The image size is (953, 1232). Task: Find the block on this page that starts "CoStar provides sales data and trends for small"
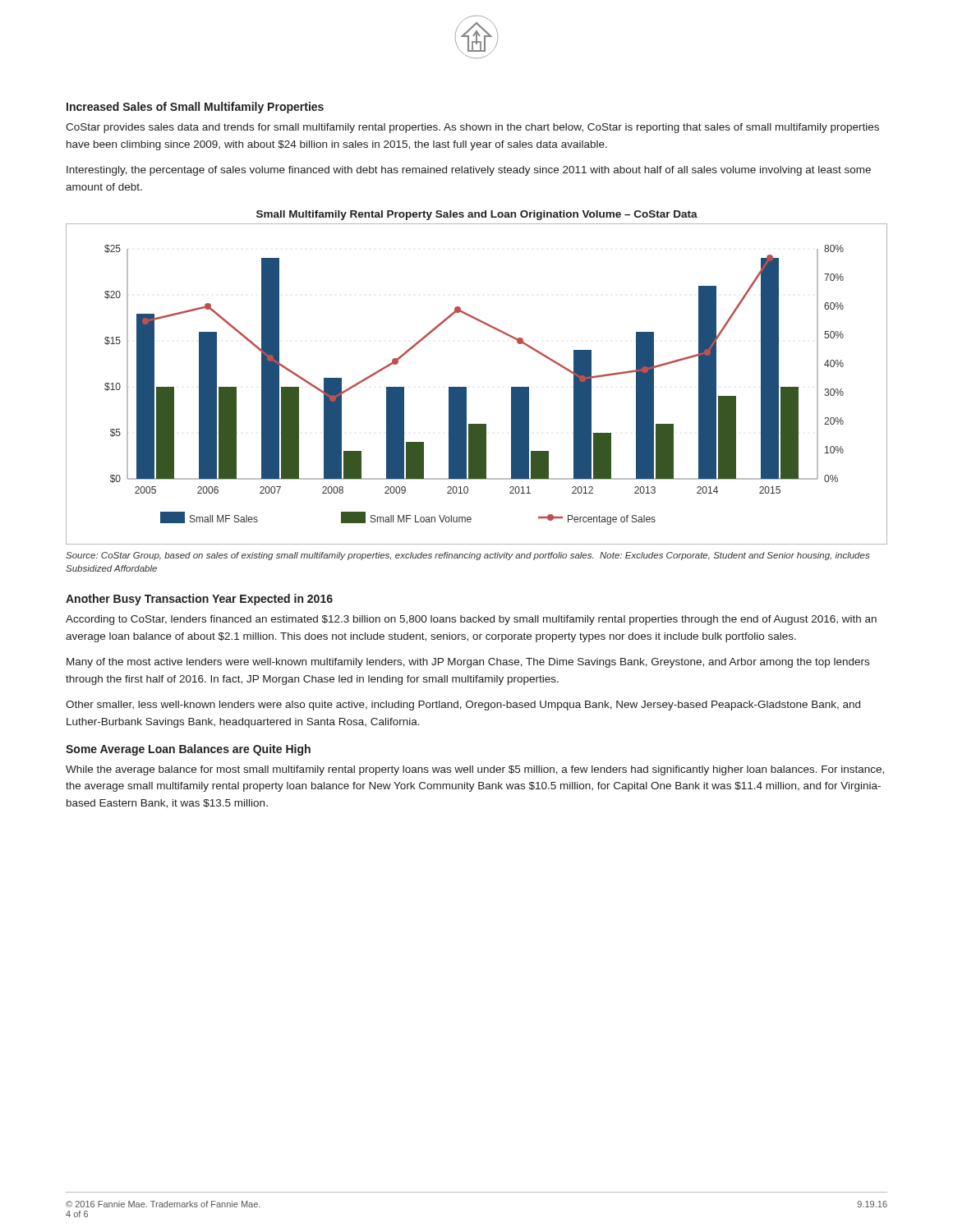[473, 135]
